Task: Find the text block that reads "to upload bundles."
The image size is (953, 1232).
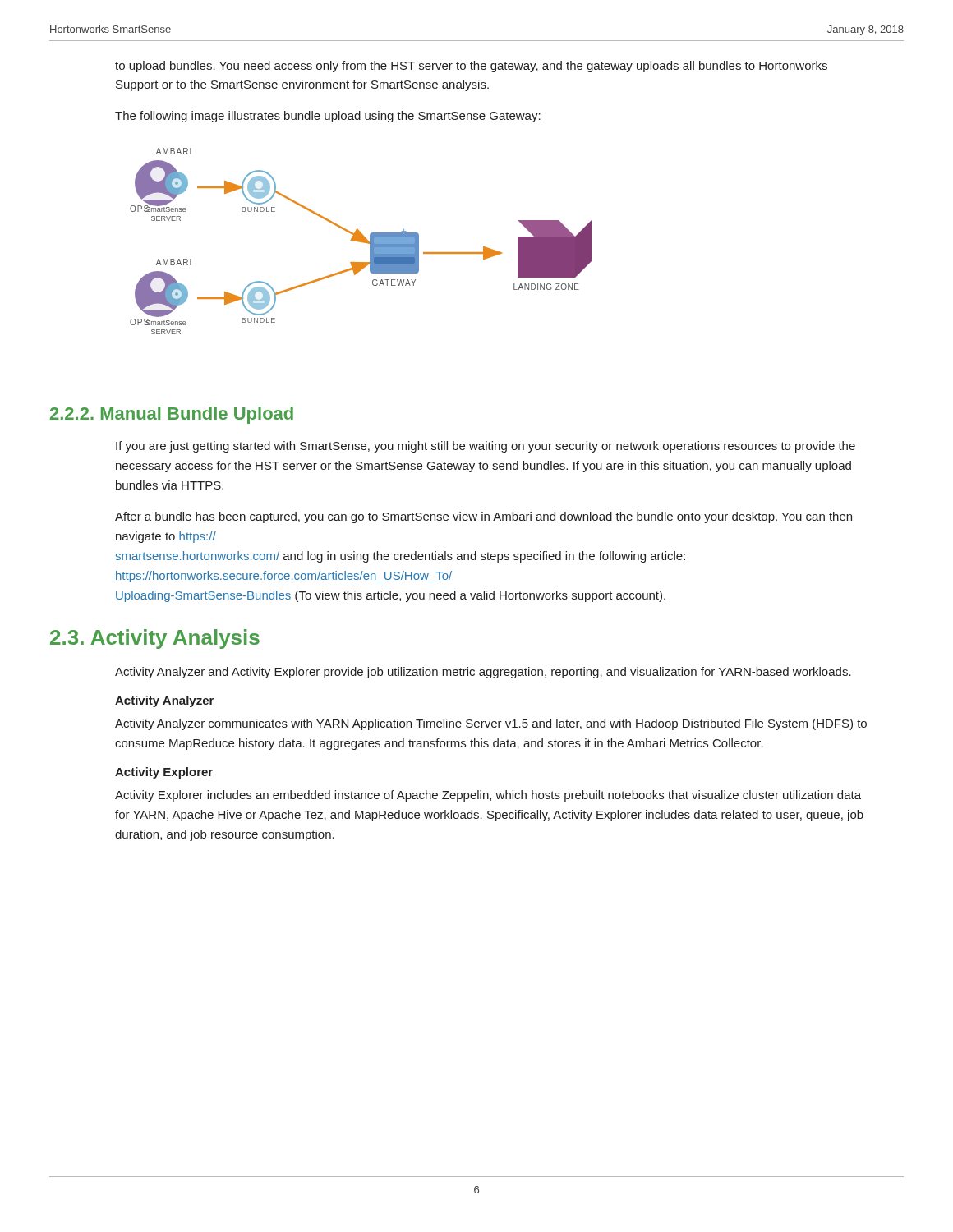Action: tap(471, 75)
